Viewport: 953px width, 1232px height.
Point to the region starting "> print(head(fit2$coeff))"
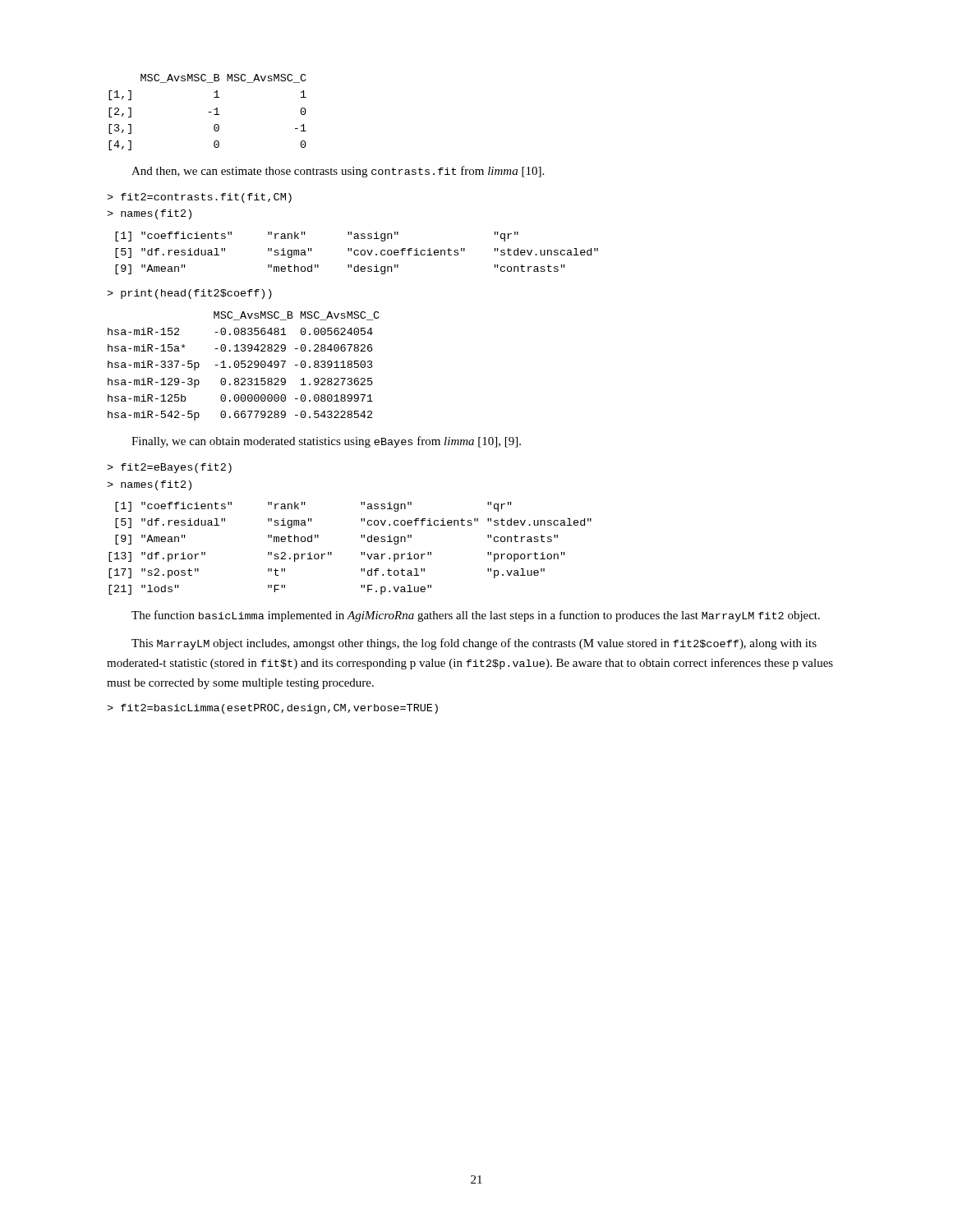[189, 294]
